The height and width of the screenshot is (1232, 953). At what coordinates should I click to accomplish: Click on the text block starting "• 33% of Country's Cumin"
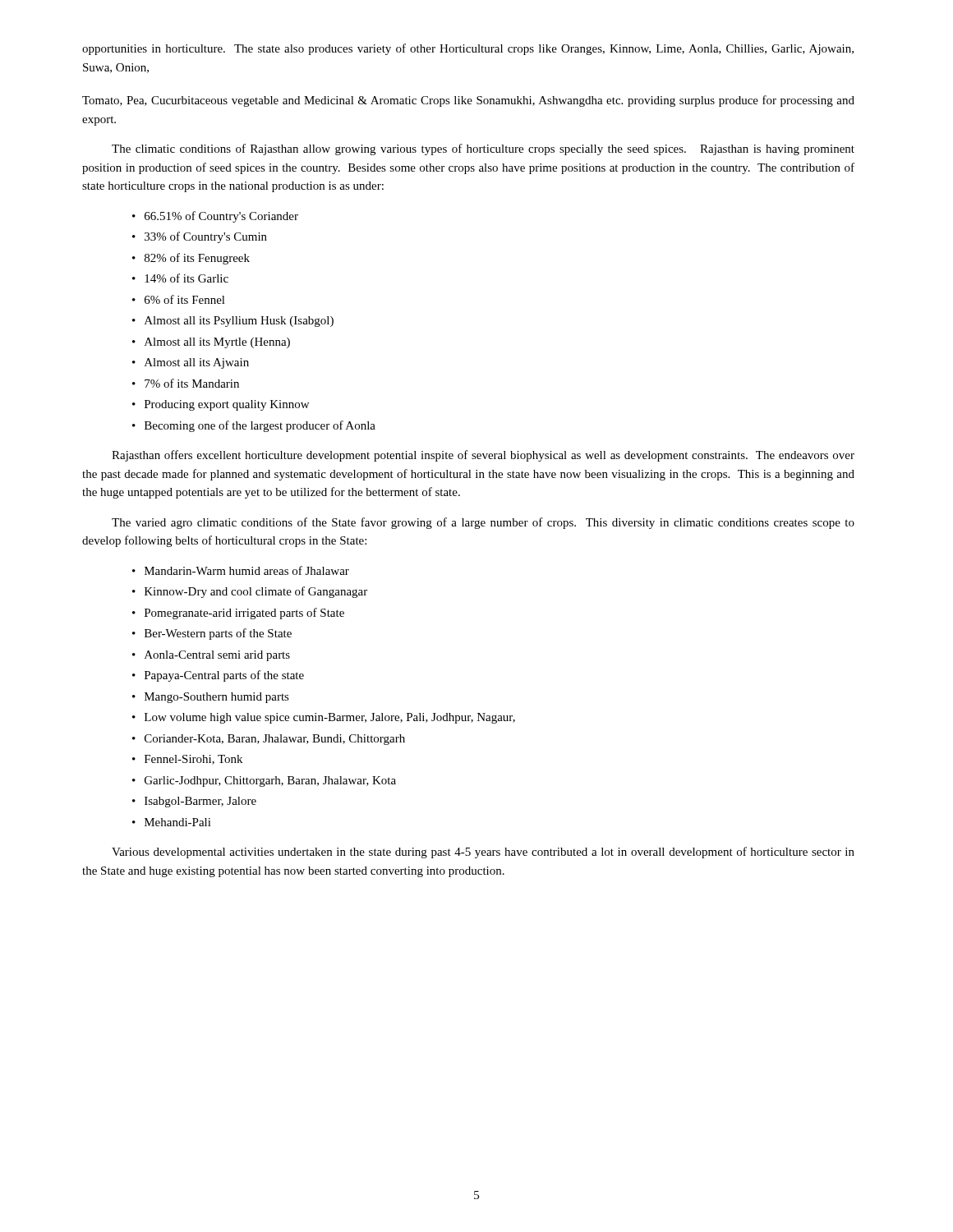199,237
